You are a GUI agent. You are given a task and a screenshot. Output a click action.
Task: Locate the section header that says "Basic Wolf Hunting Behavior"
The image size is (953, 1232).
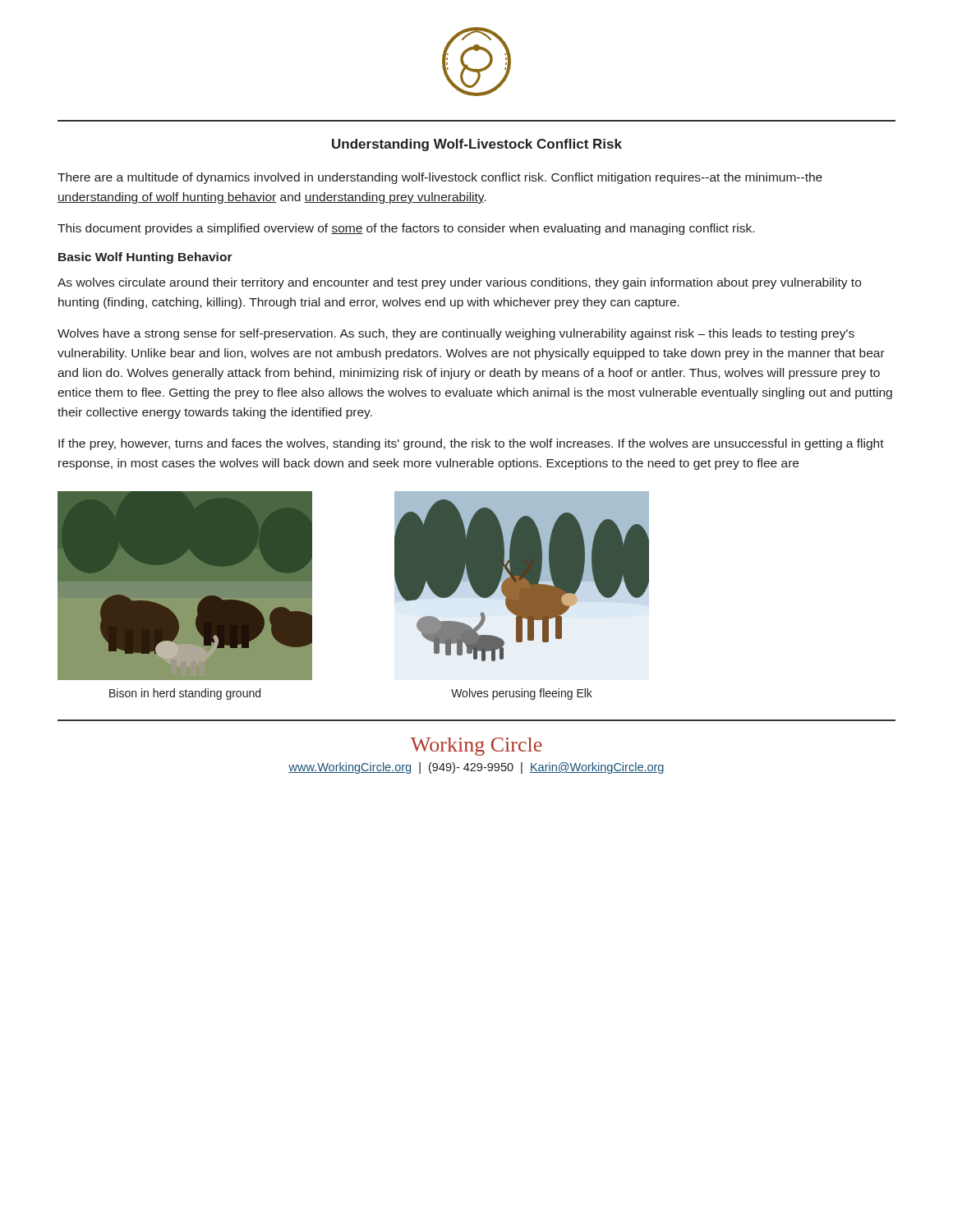pos(145,257)
